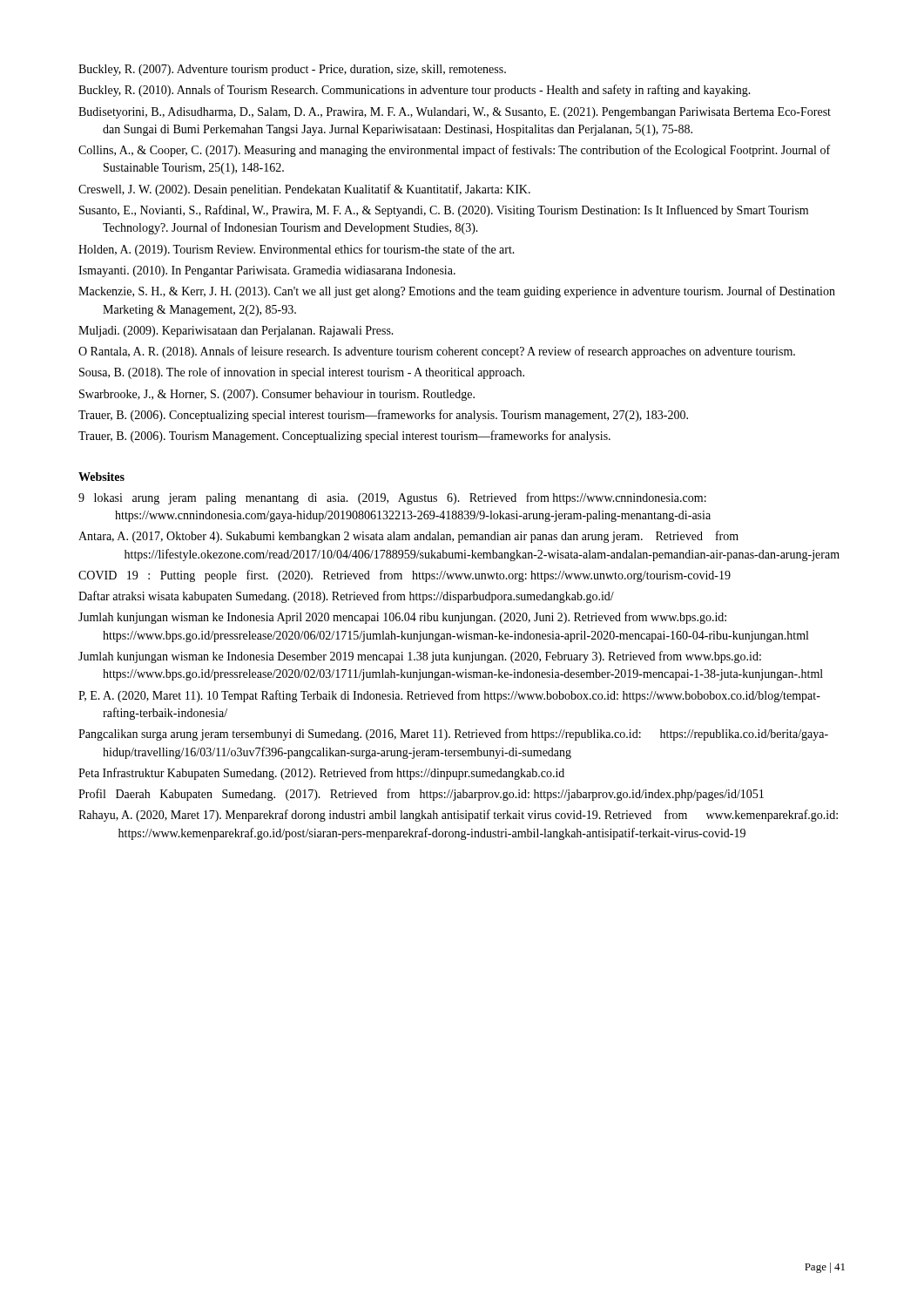Find the list item with the text "Sousa, B. (2018)."
This screenshot has height=1307, width=924.
tap(302, 373)
